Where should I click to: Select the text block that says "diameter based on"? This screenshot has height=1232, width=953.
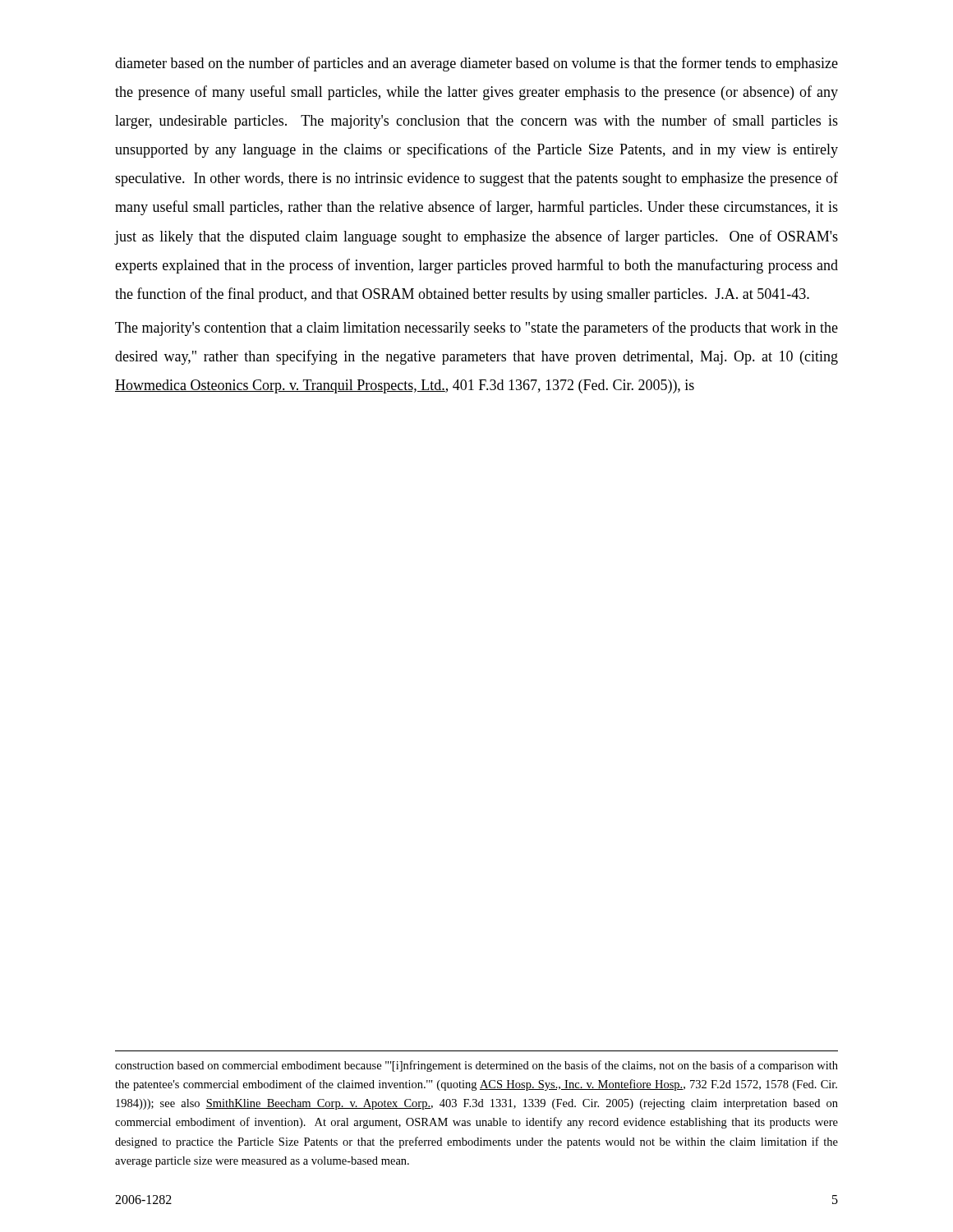476,179
